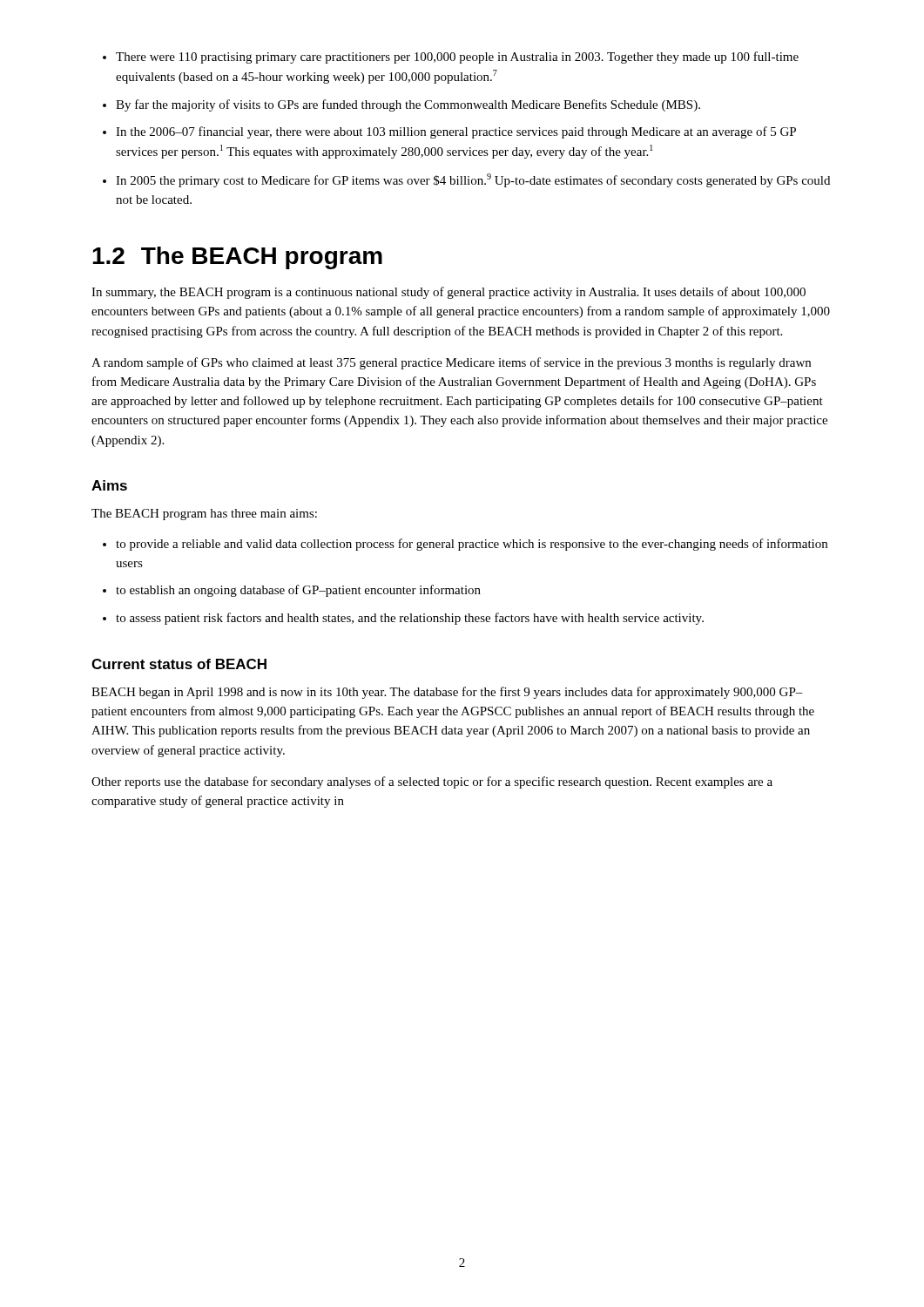Find the block on this page that starts "to provide a reliable and valid data collection"
924x1307 pixels.
click(x=472, y=553)
